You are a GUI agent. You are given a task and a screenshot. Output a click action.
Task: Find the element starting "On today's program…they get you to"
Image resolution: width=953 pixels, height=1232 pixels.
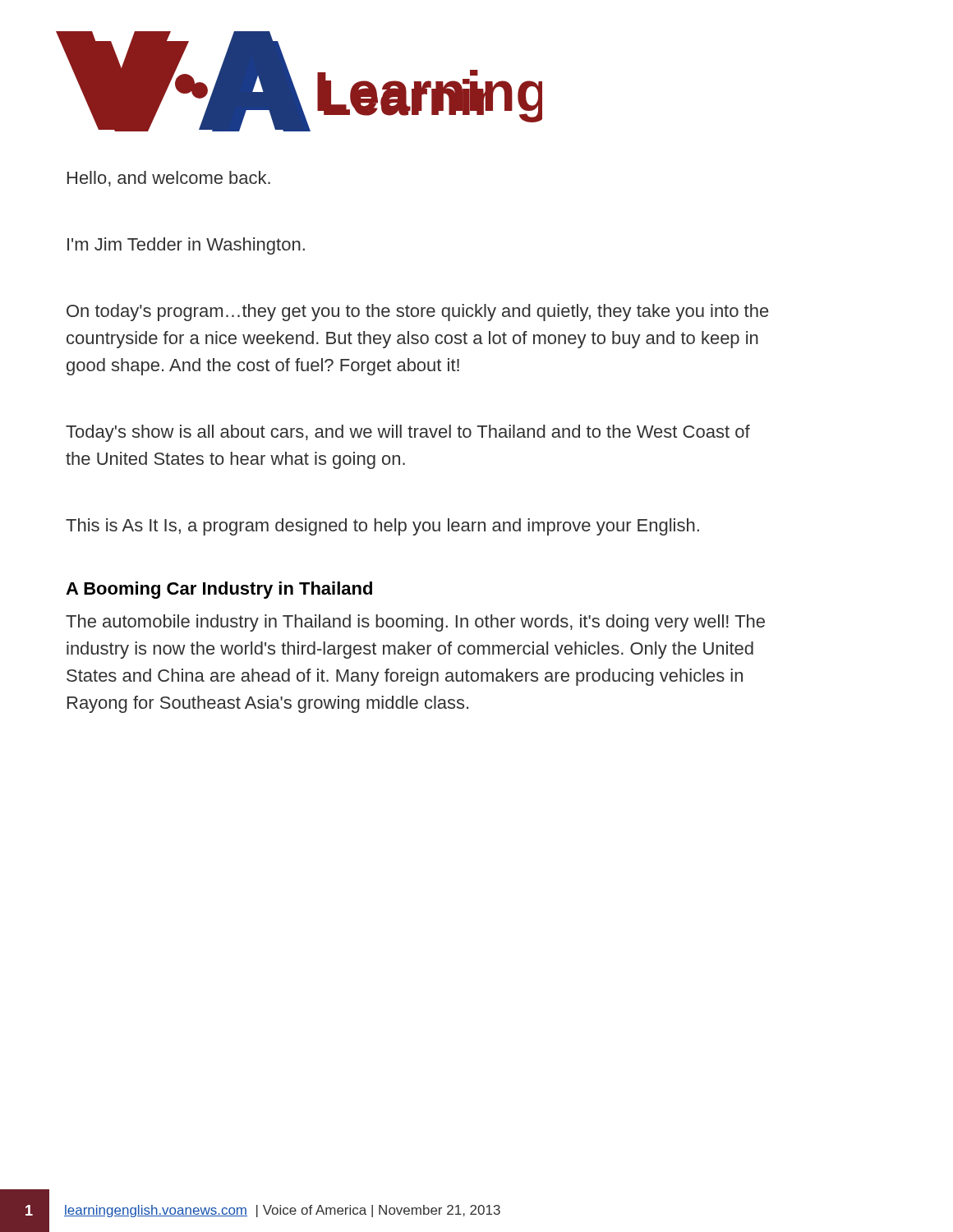coord(417,338)
